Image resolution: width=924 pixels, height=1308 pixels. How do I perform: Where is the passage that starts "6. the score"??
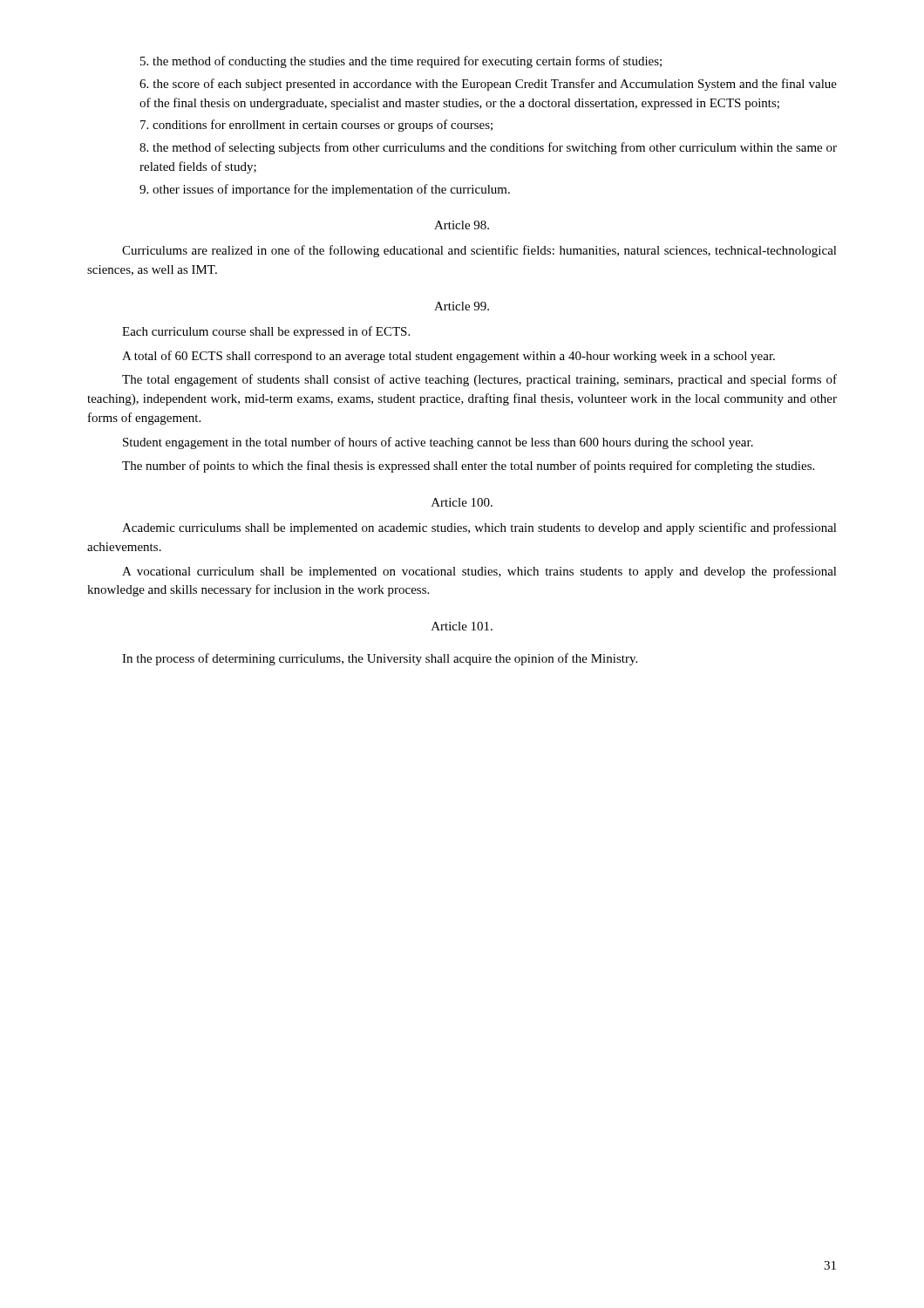pyautogui.click(x=488, y=93)
